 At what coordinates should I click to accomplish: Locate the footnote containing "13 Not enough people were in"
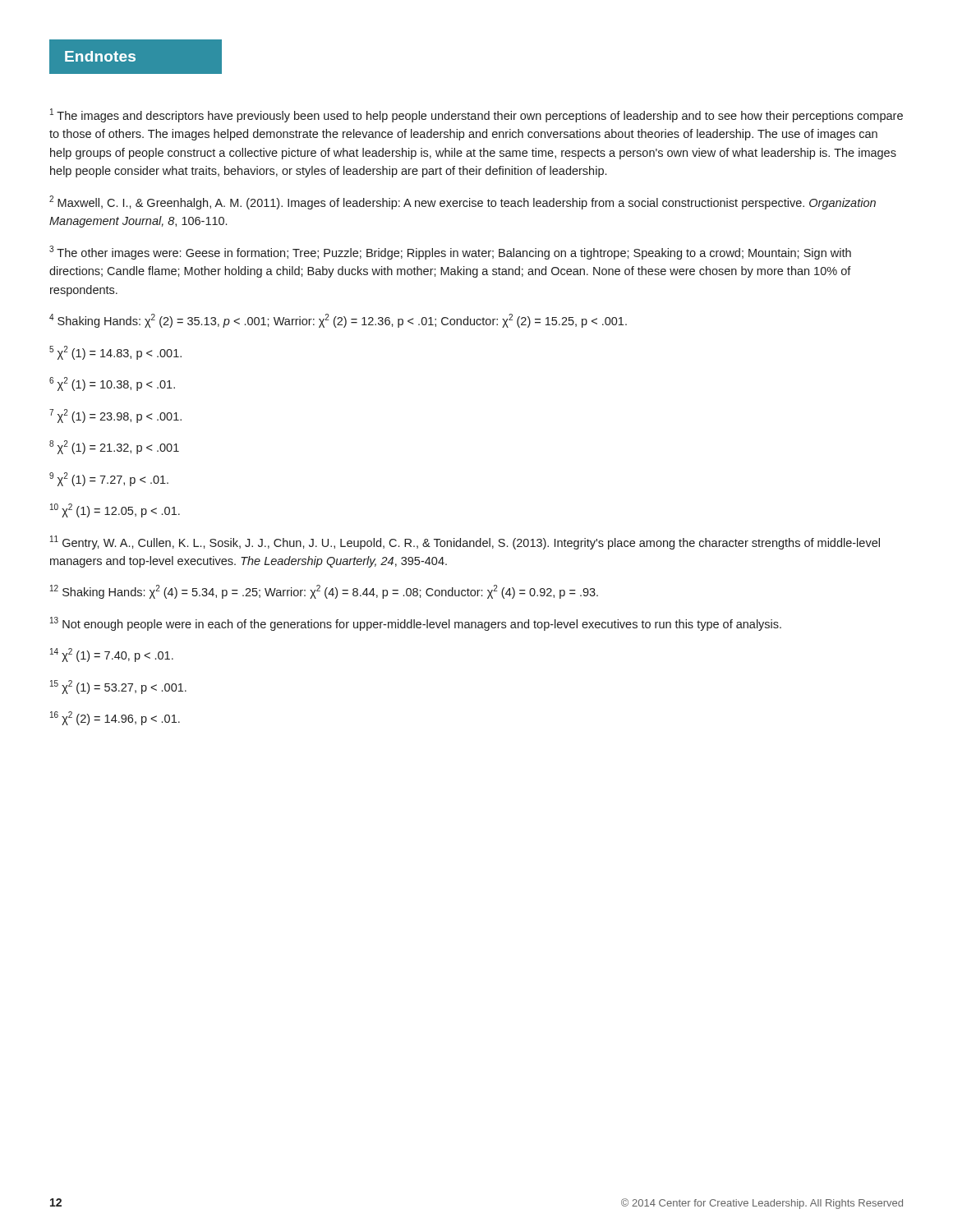coord(476,624)
